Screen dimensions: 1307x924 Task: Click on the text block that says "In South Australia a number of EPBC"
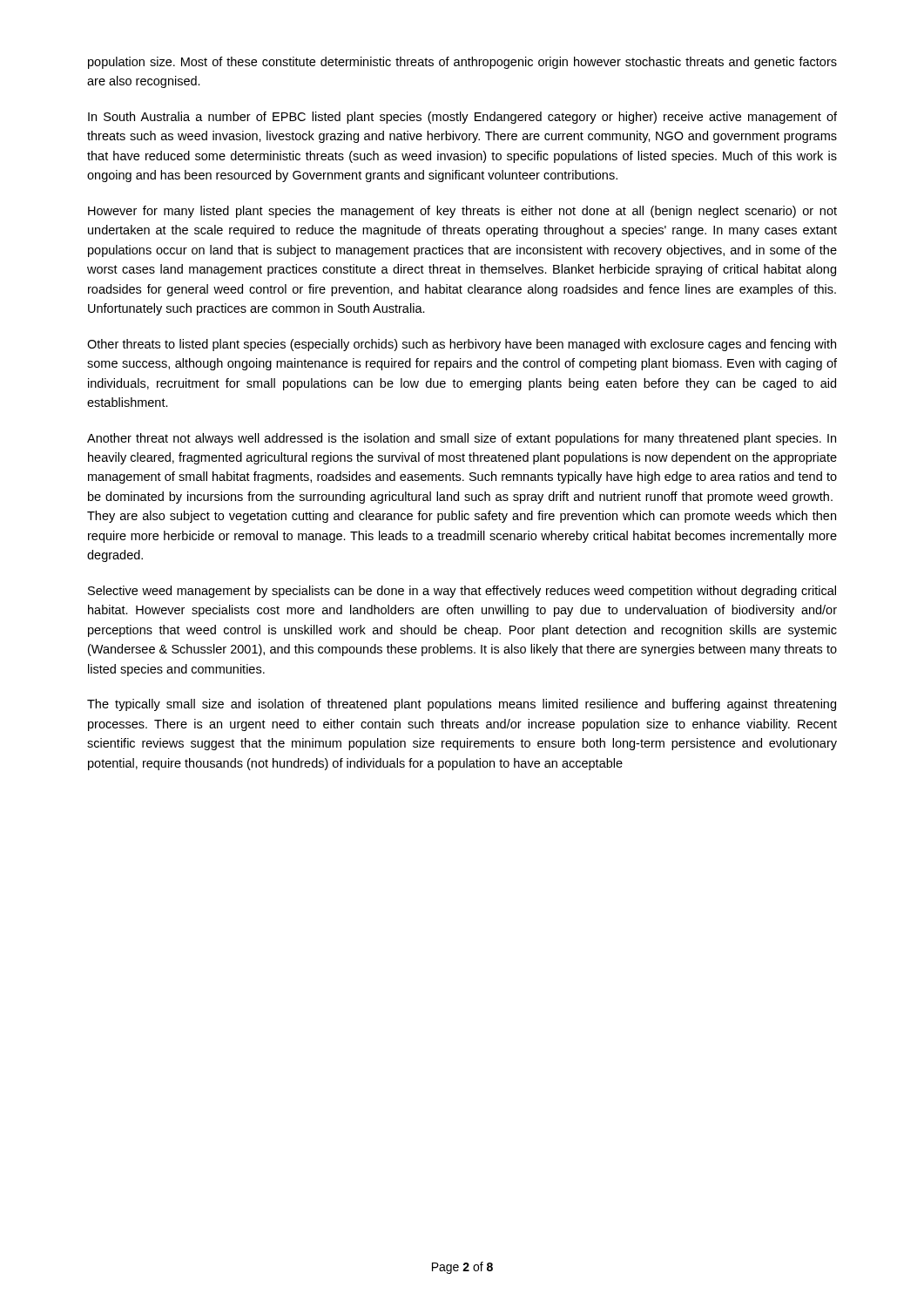(x=462, y=146)
